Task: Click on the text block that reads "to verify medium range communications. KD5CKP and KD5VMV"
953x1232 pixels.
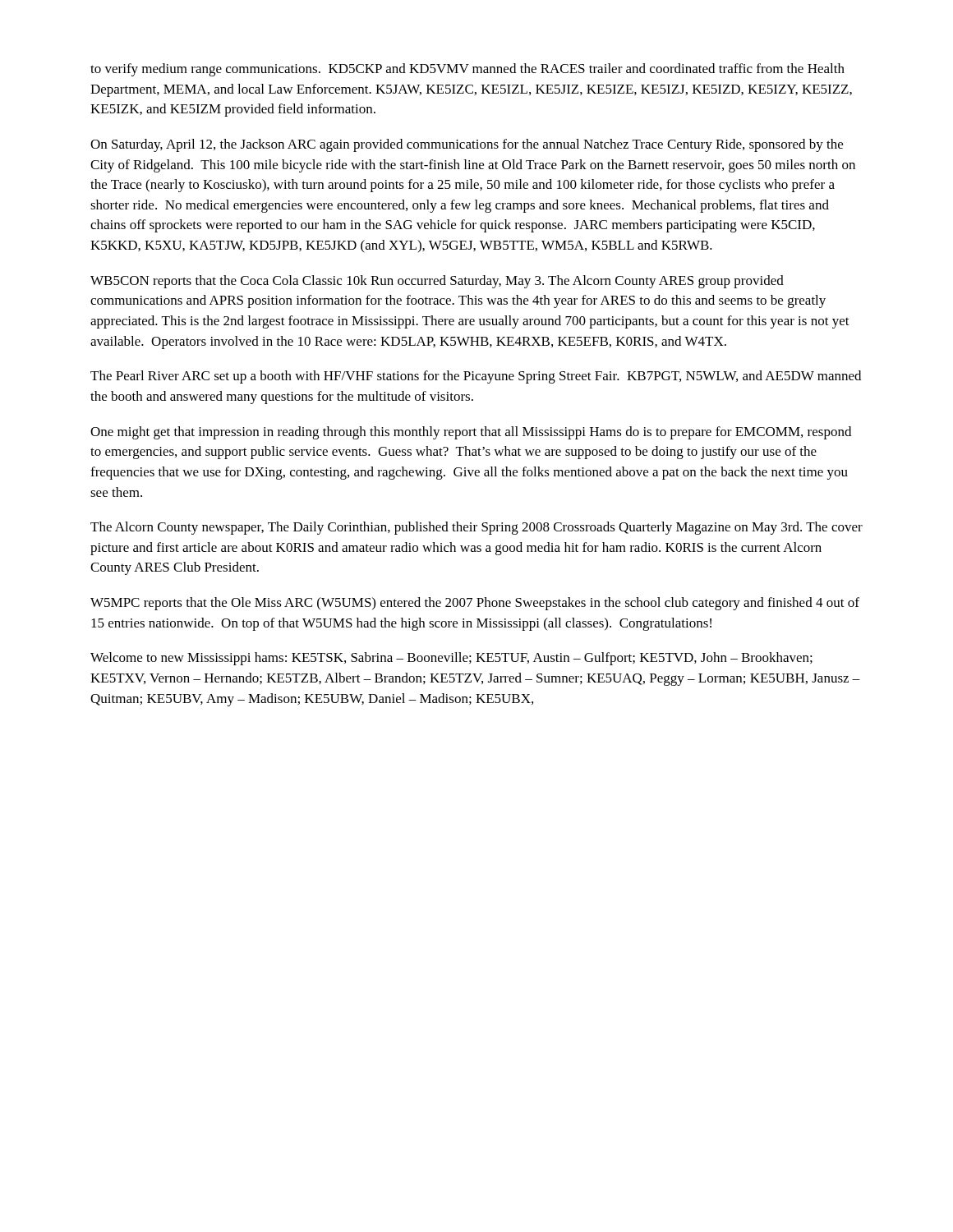Action: [471, 89]
